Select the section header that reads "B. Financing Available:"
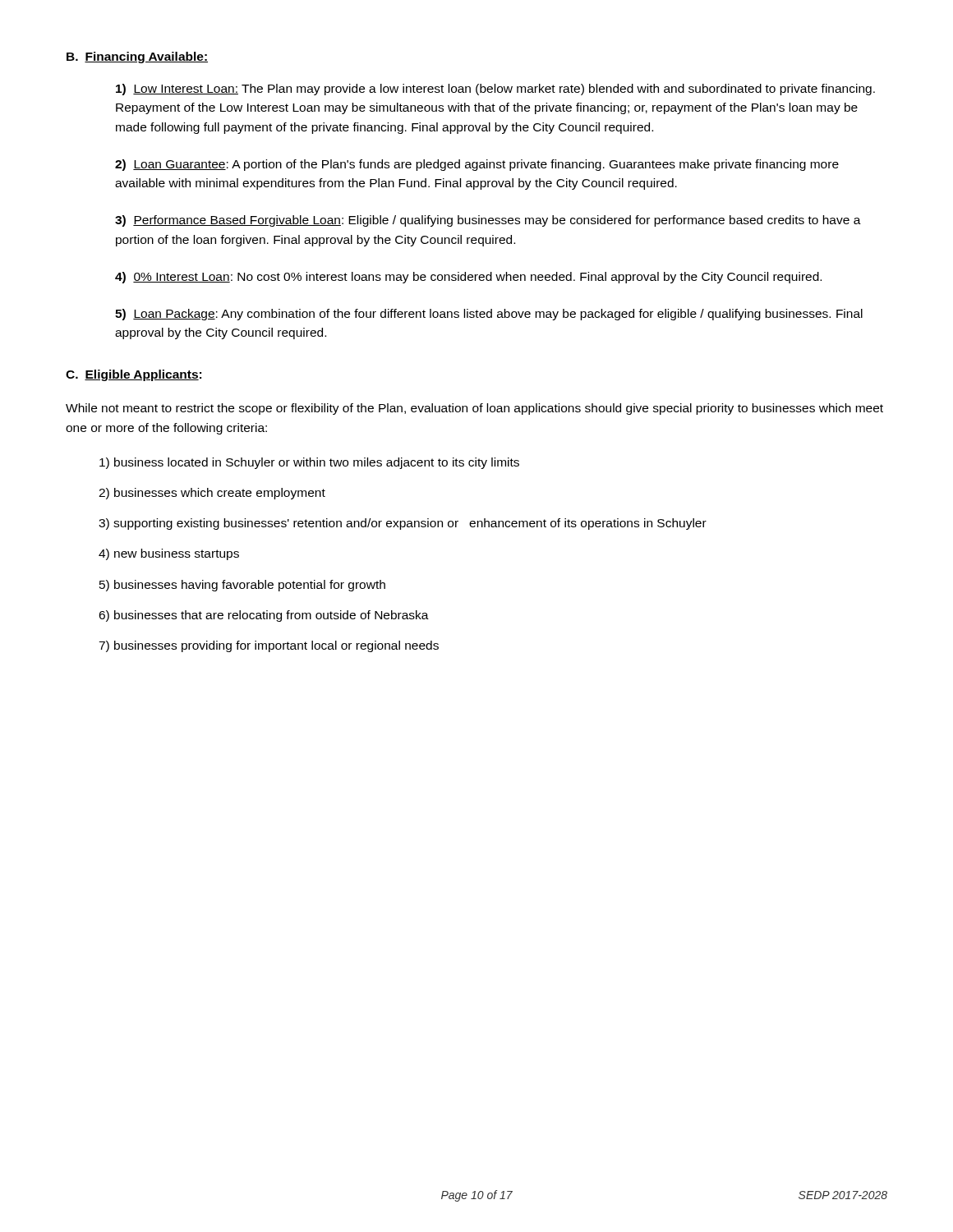Screen dimensions: 1232x953 pyautogui.click(x=137, y=57)
